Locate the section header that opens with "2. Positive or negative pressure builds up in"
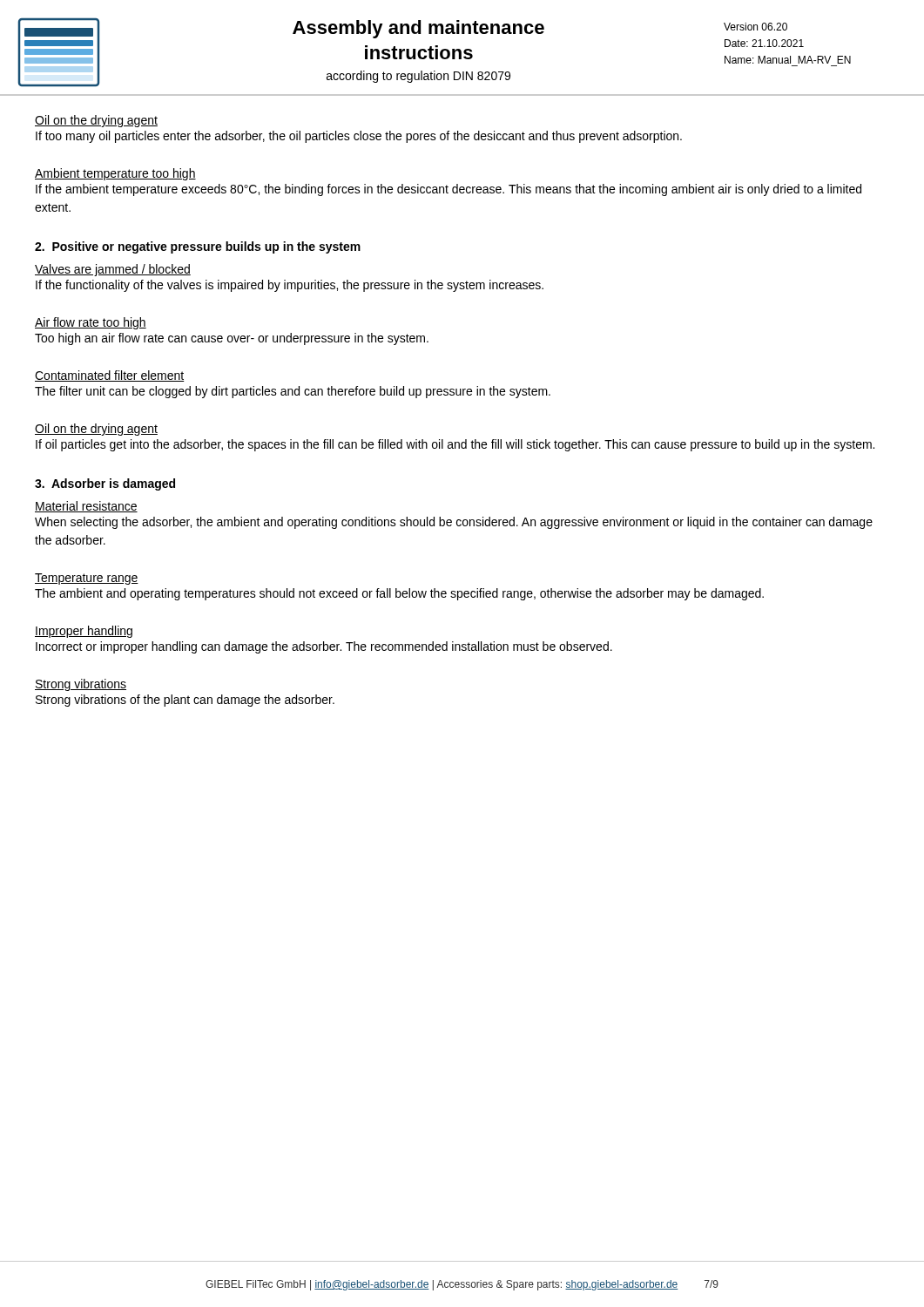The width and height of the screenshot is (924, 1307). 198,247
